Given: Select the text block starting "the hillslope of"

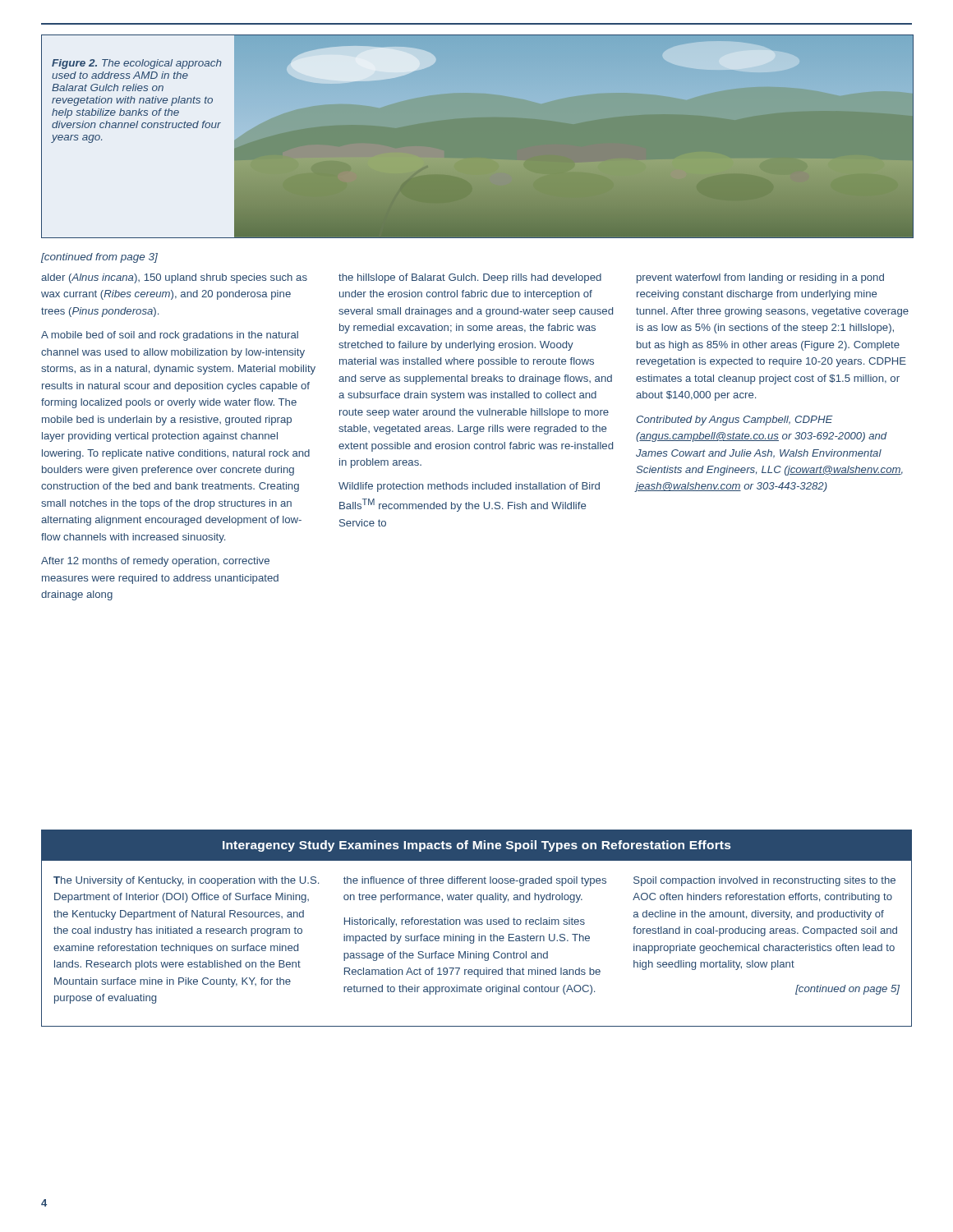Looking at the screenshot, I should tap(476, 401).
